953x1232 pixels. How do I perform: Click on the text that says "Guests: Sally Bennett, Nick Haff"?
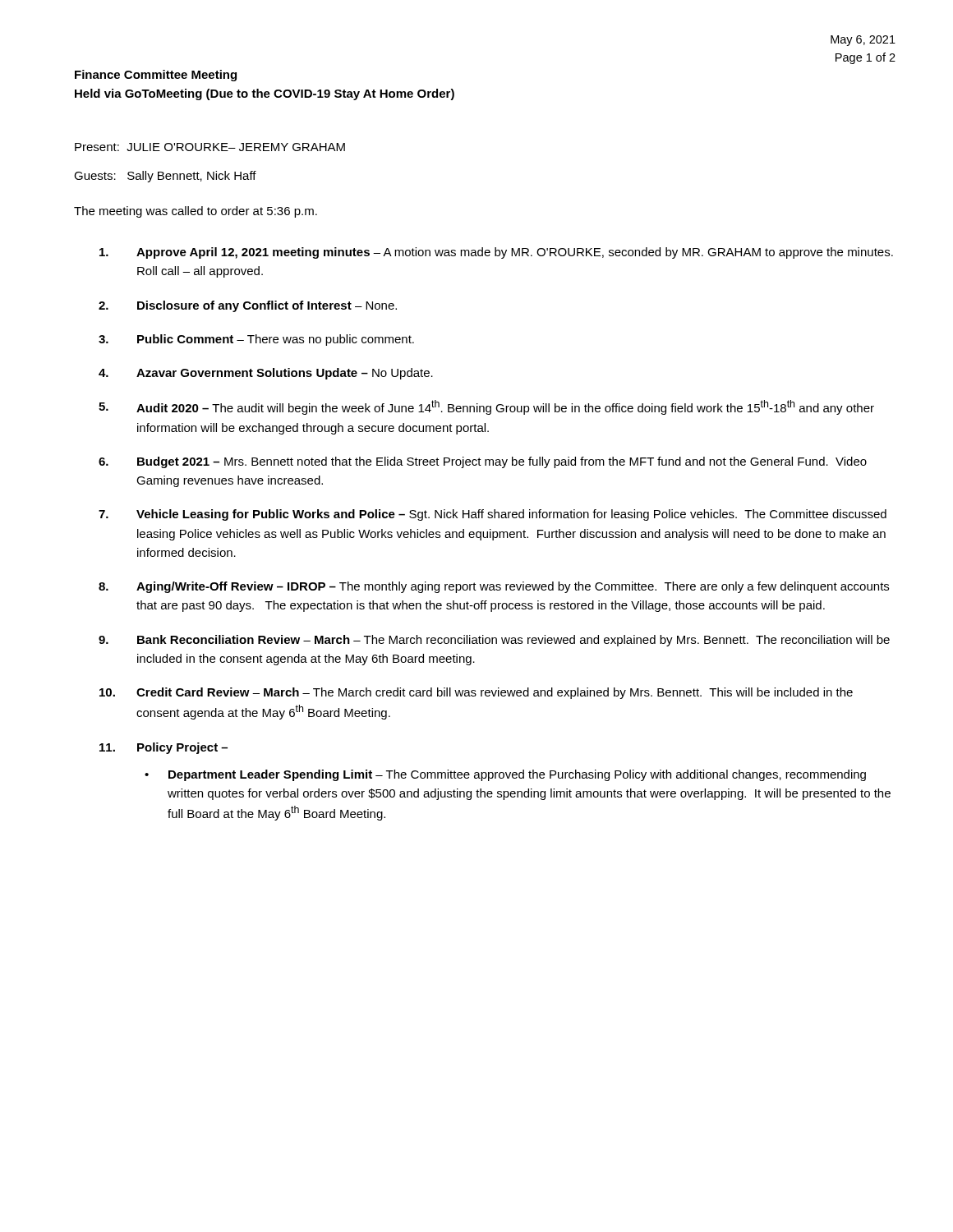pyautogui.click(x=165, y=175)
